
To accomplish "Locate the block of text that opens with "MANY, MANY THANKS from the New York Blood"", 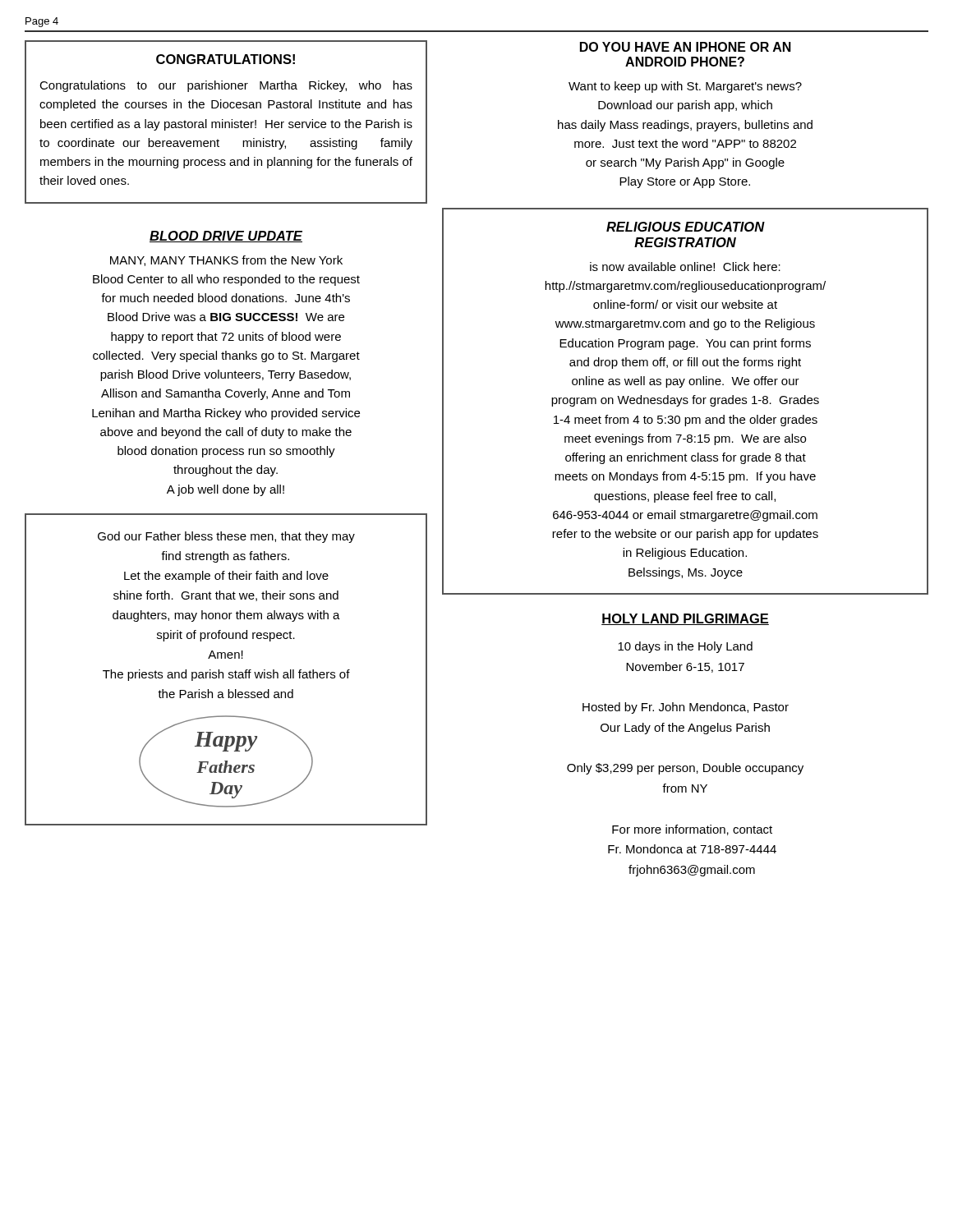I will 226,374.
